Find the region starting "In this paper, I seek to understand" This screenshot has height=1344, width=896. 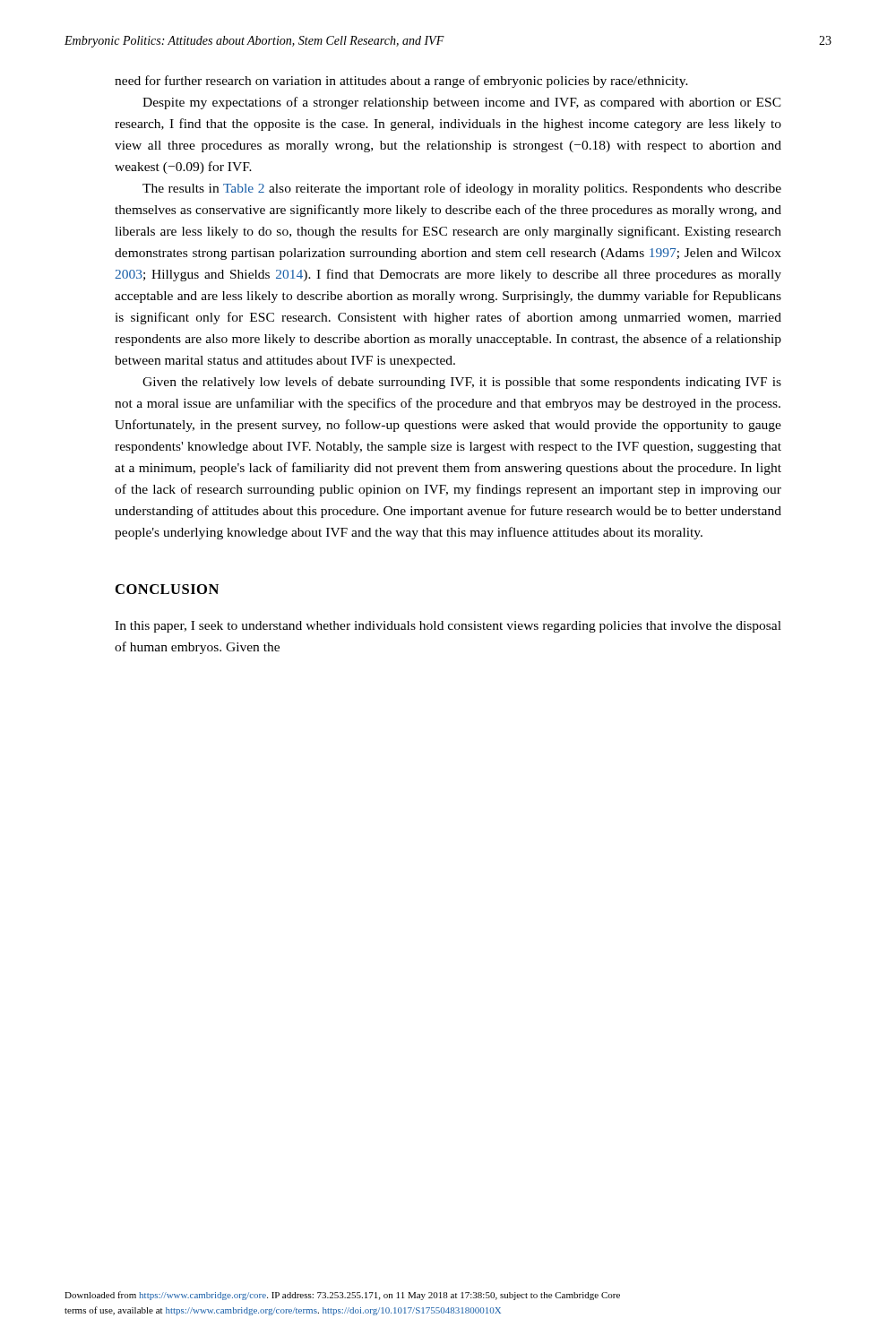pyautogui.click(x=448, y=637)
